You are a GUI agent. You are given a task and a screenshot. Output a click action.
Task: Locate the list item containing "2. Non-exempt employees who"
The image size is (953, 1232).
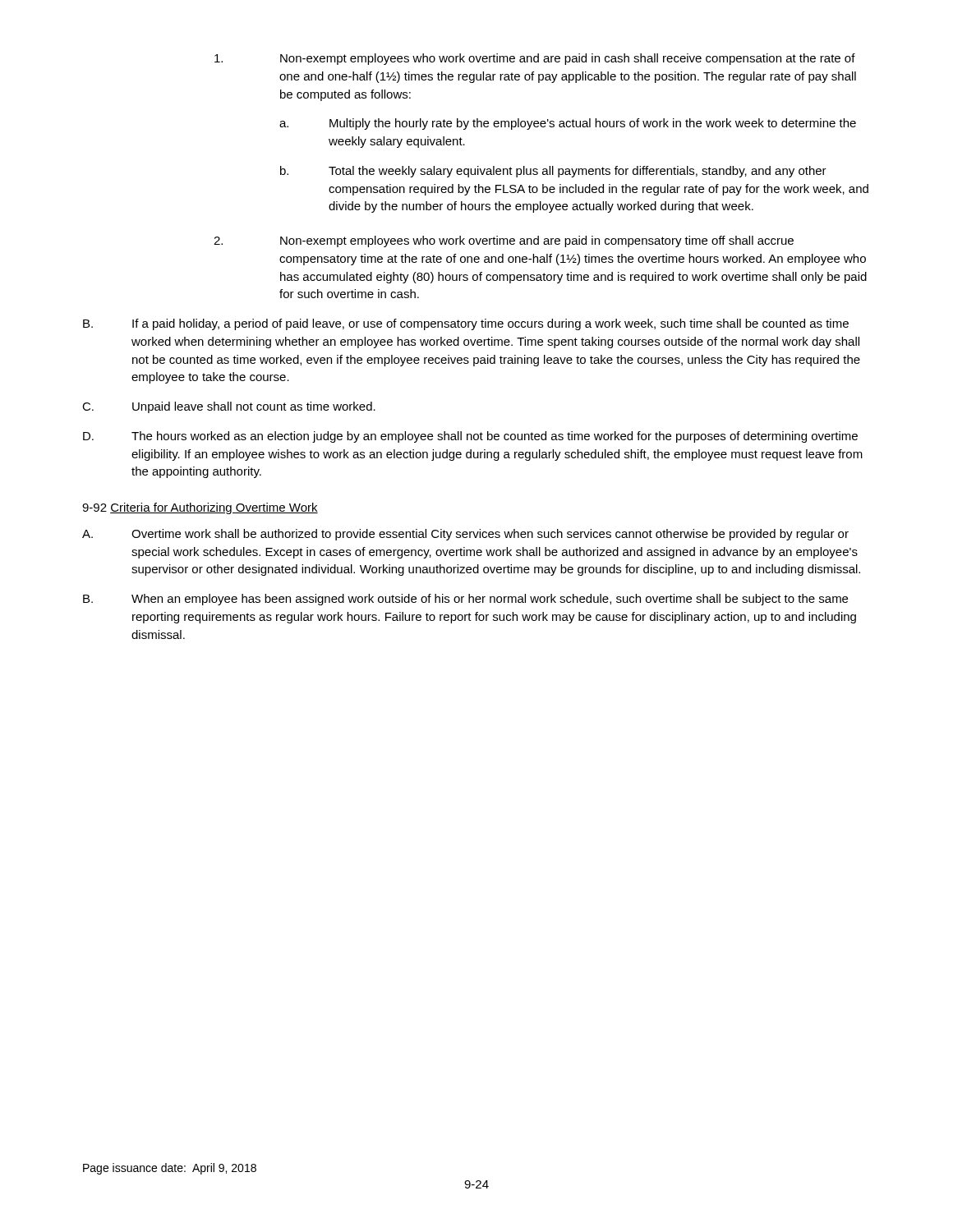pos(542,267)
